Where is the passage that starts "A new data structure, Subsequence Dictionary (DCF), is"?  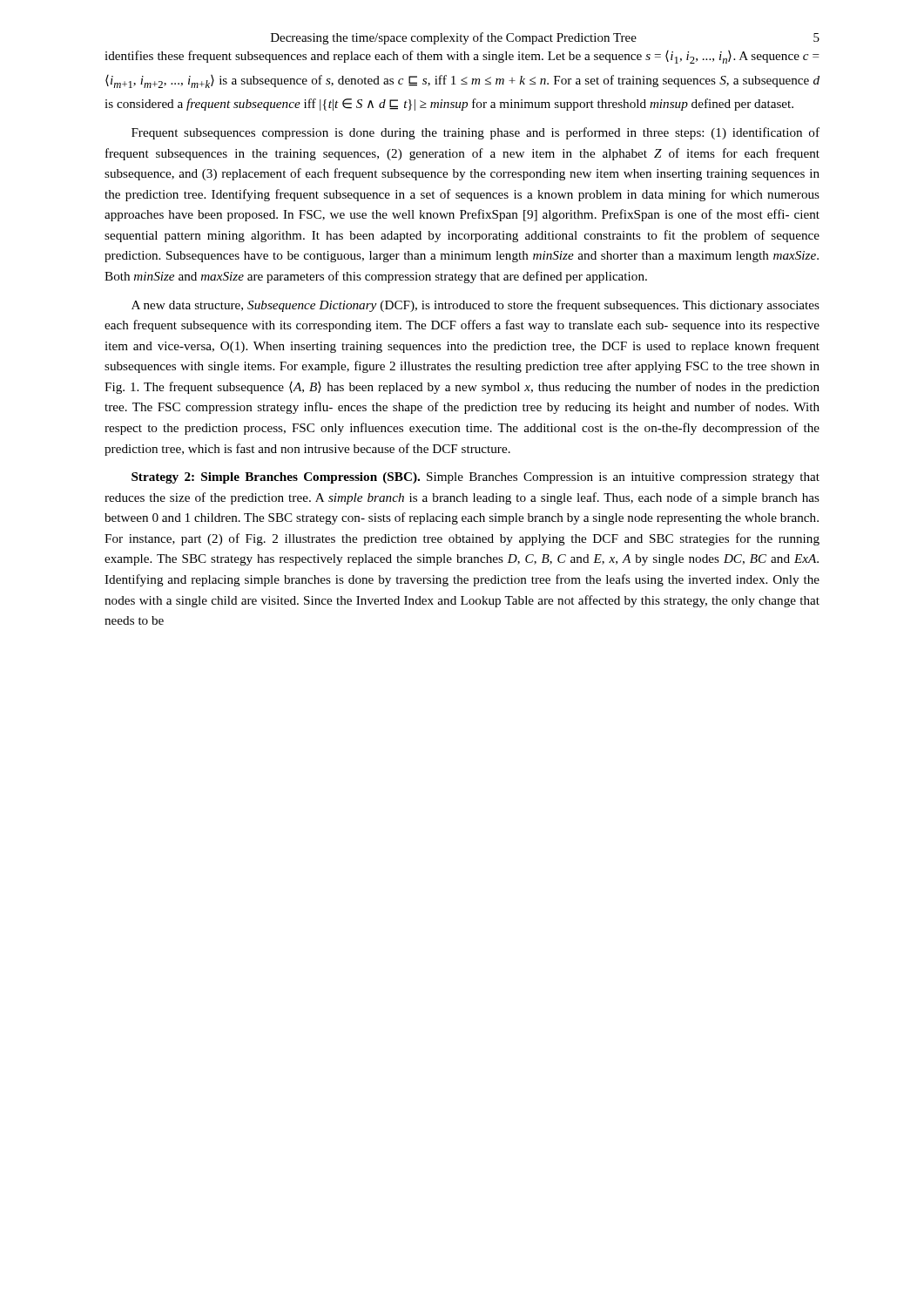pos(462,376)
